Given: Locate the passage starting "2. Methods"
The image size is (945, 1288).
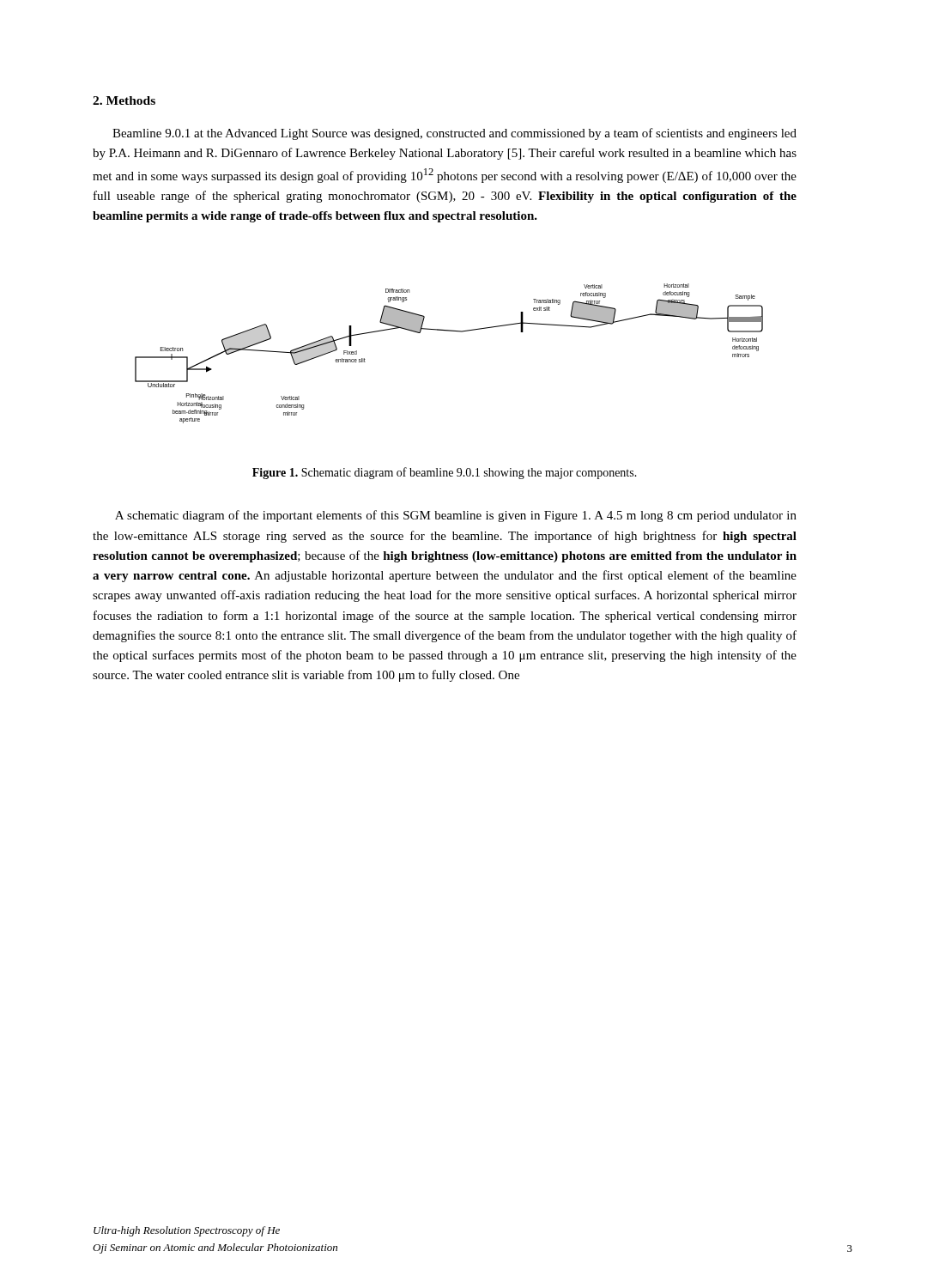Looking at the screenshot, I should (124, 100).
